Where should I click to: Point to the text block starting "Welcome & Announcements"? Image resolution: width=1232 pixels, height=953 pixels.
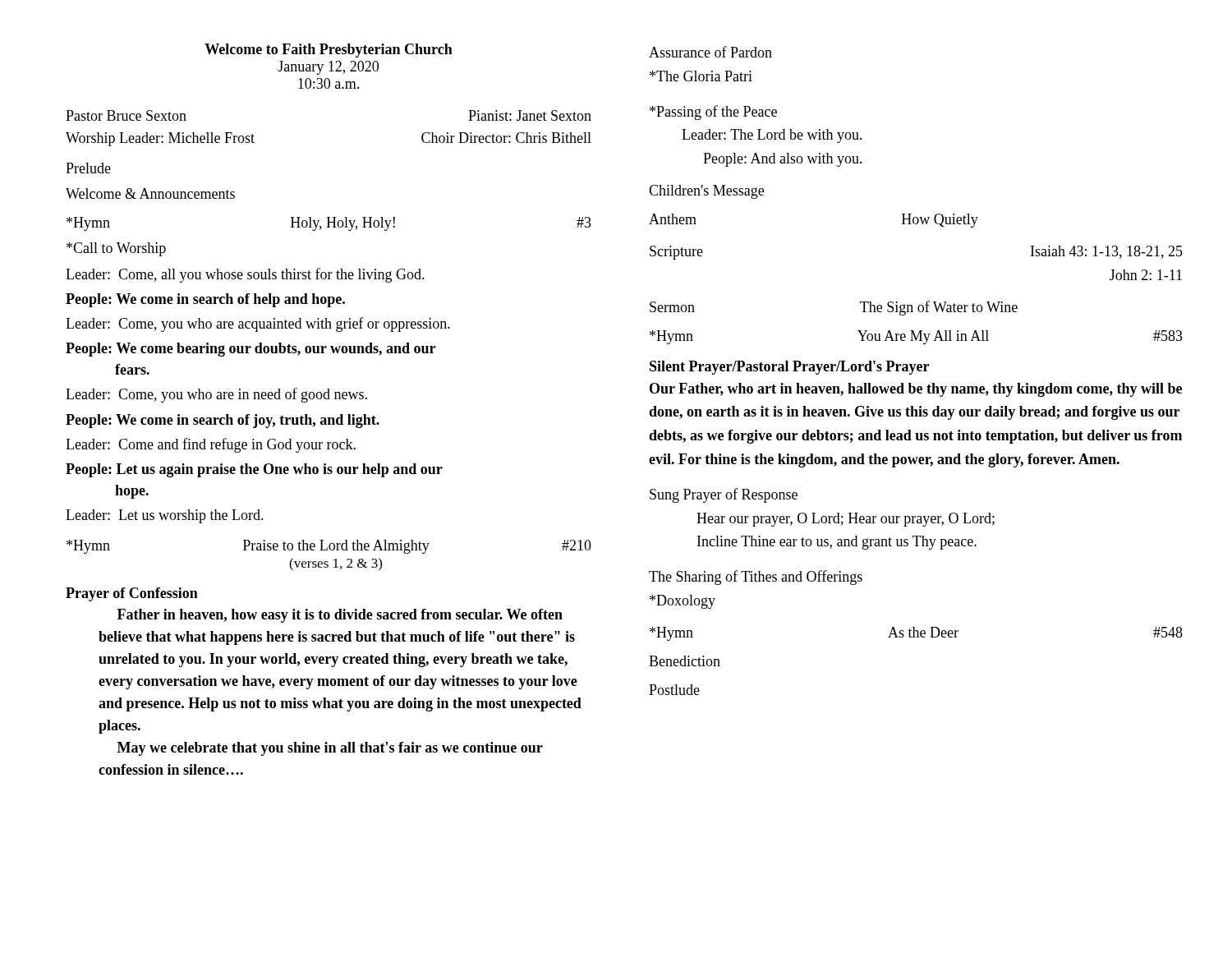coord(150,194)
